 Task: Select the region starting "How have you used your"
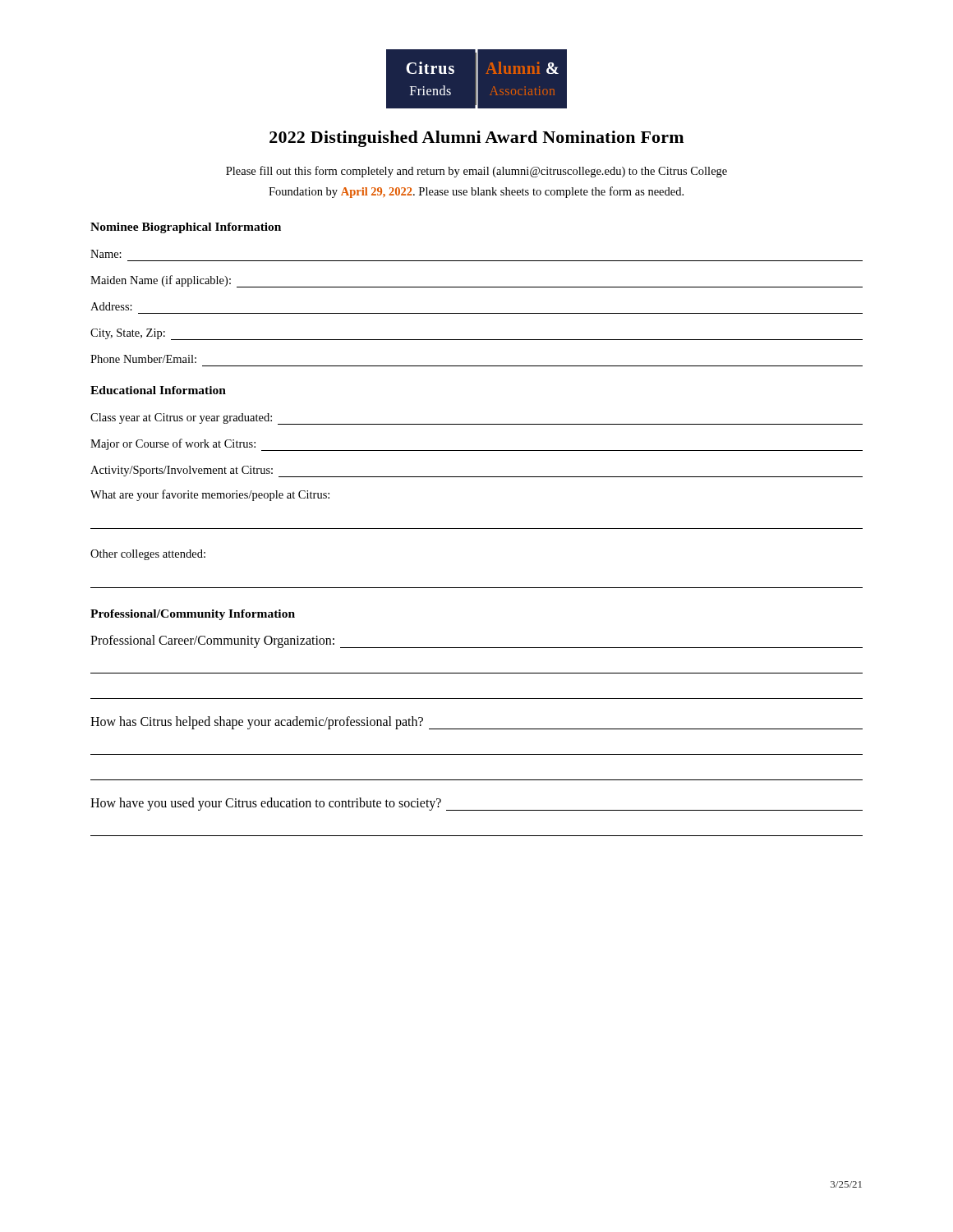pos(476,816)
